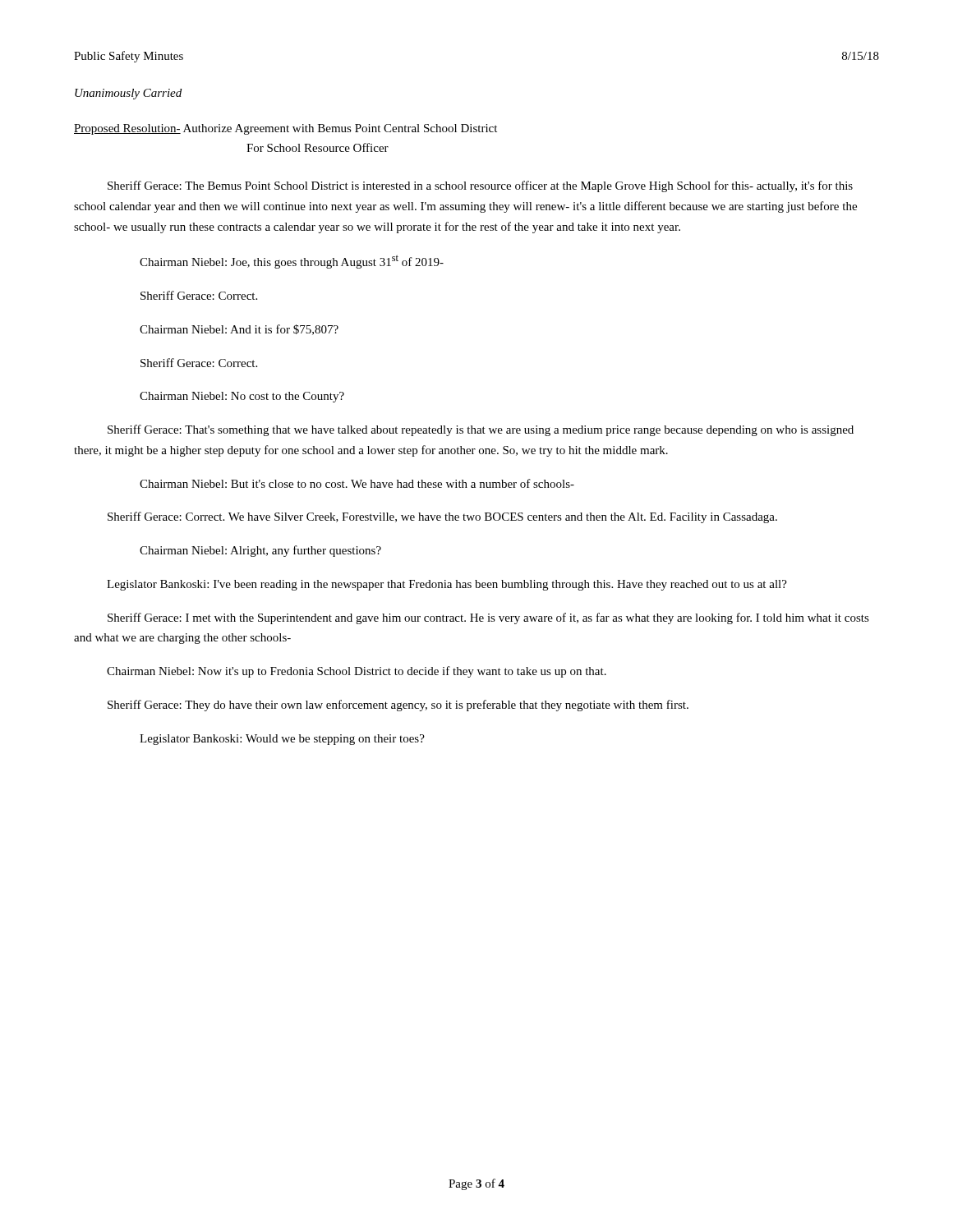Navigate to the element starting "Chairman Niebel: Alright, any"
The height and width of the screenshot is (1232, 953).
click(x=261, y=550)
